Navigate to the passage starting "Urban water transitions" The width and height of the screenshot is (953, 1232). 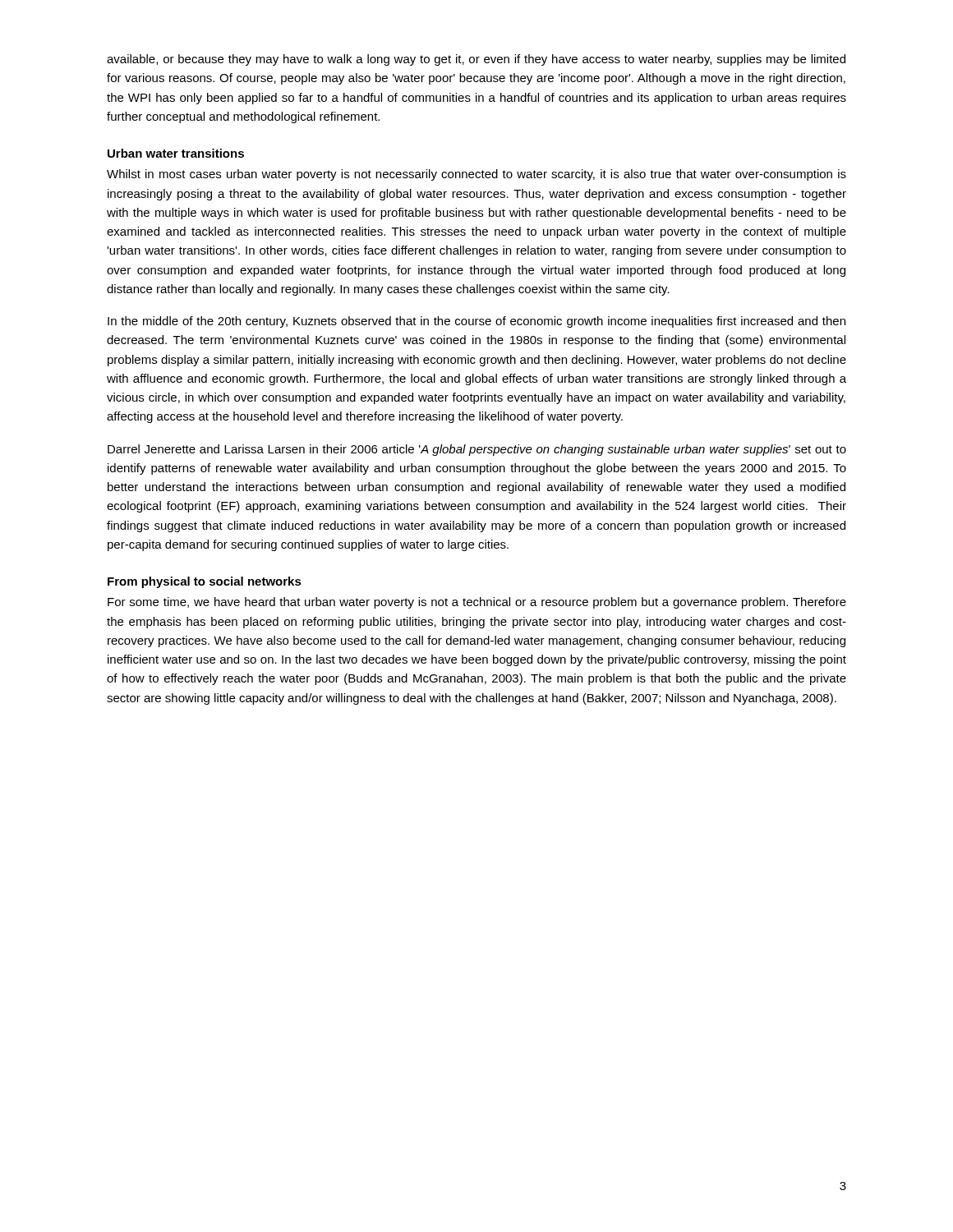coord(176,153)
